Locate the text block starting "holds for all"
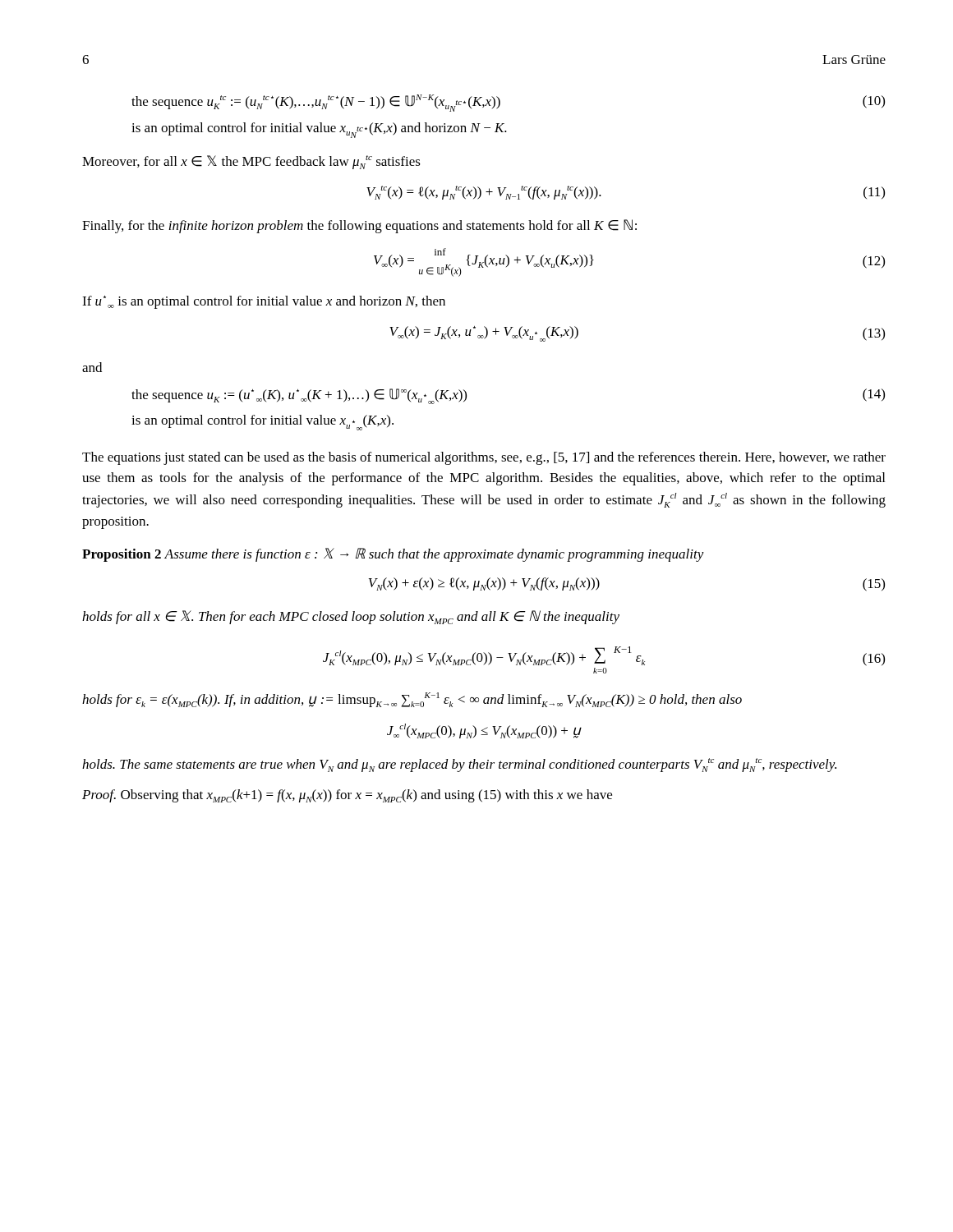This screenshot has width=953, height=1232. pyautogui.click(x=351, y=617)
